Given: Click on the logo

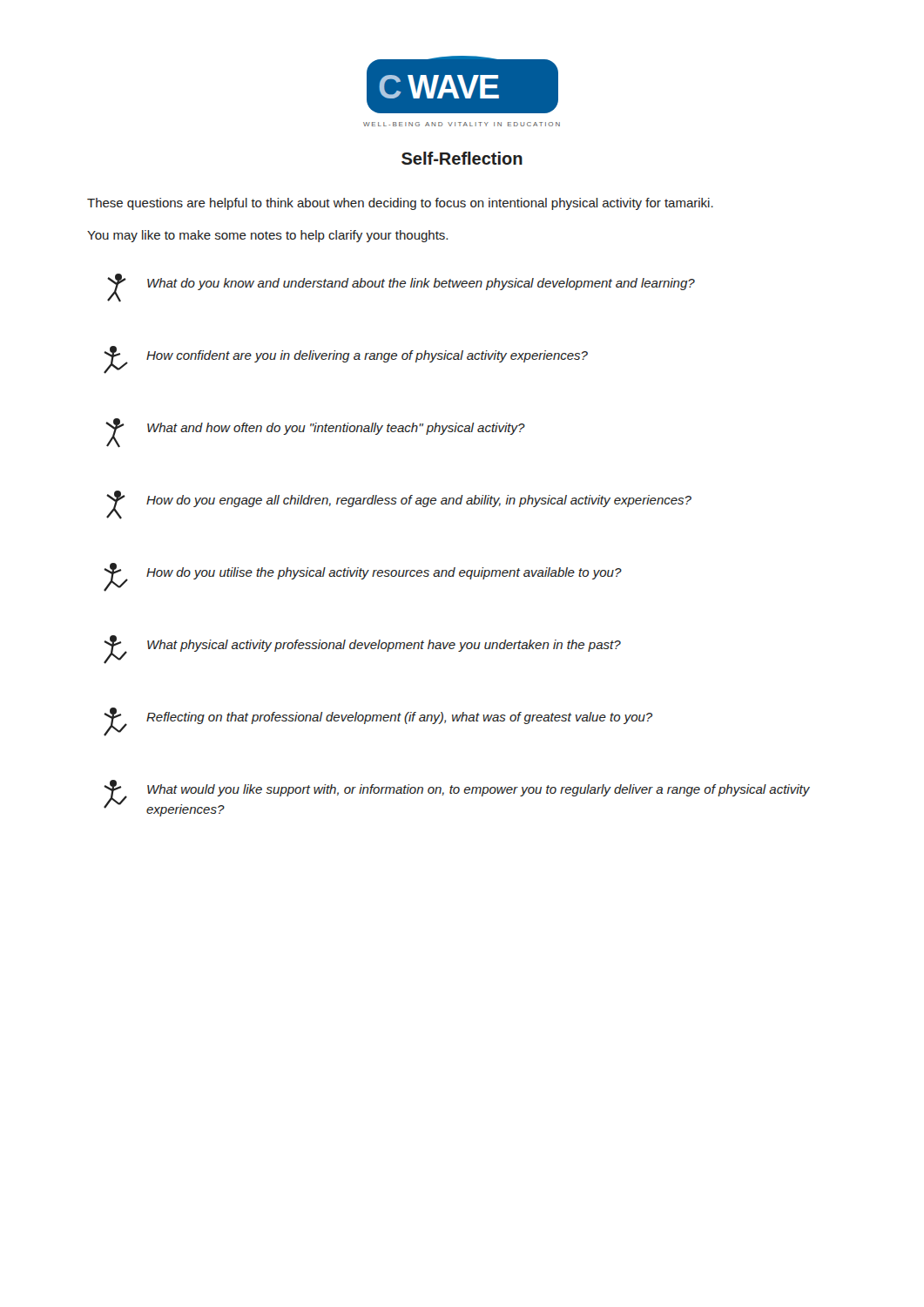Looking at the screenshot, I should [462, 98].
